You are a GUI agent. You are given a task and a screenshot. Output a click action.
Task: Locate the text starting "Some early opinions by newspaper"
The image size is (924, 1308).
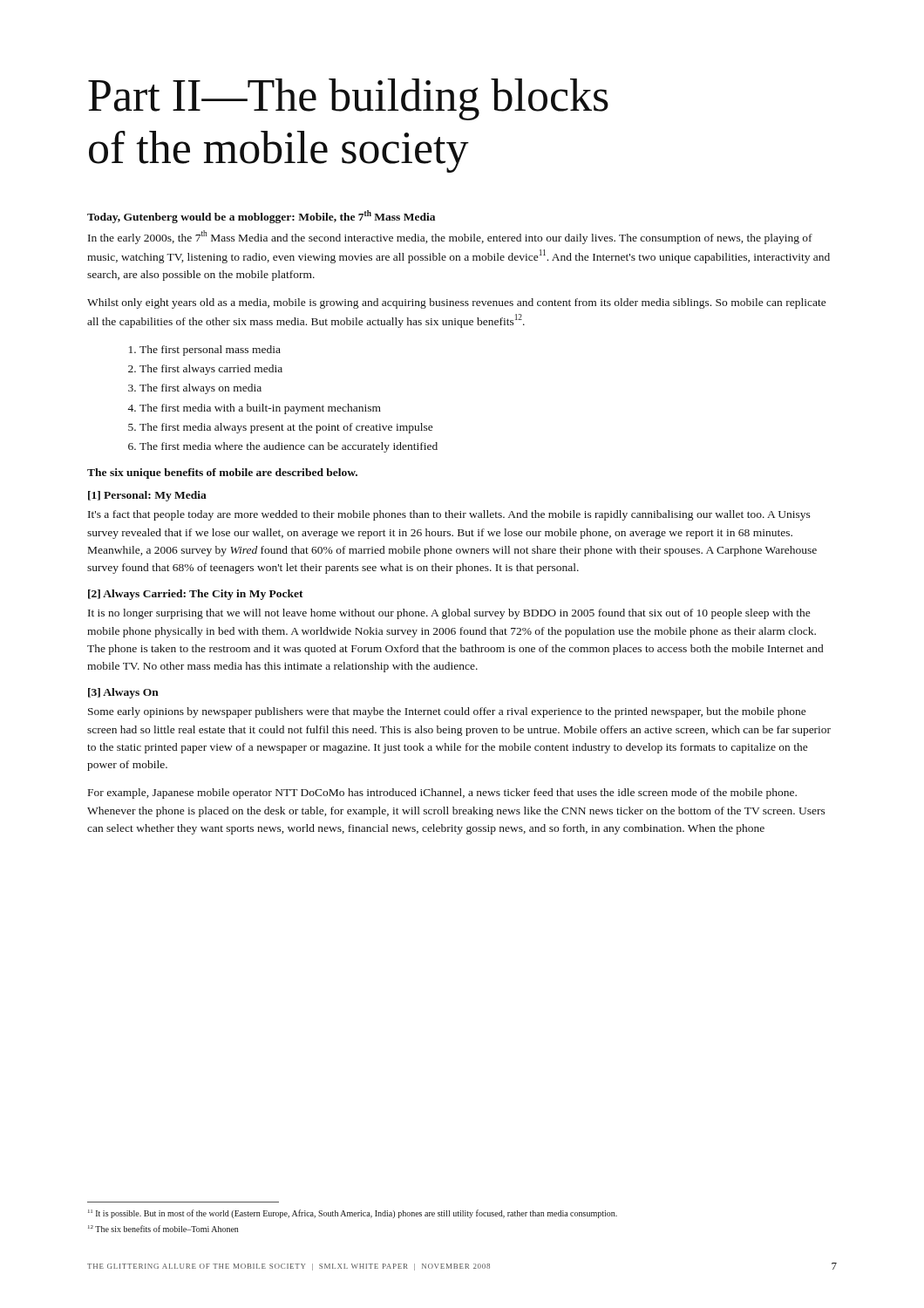tap(459, 738)
